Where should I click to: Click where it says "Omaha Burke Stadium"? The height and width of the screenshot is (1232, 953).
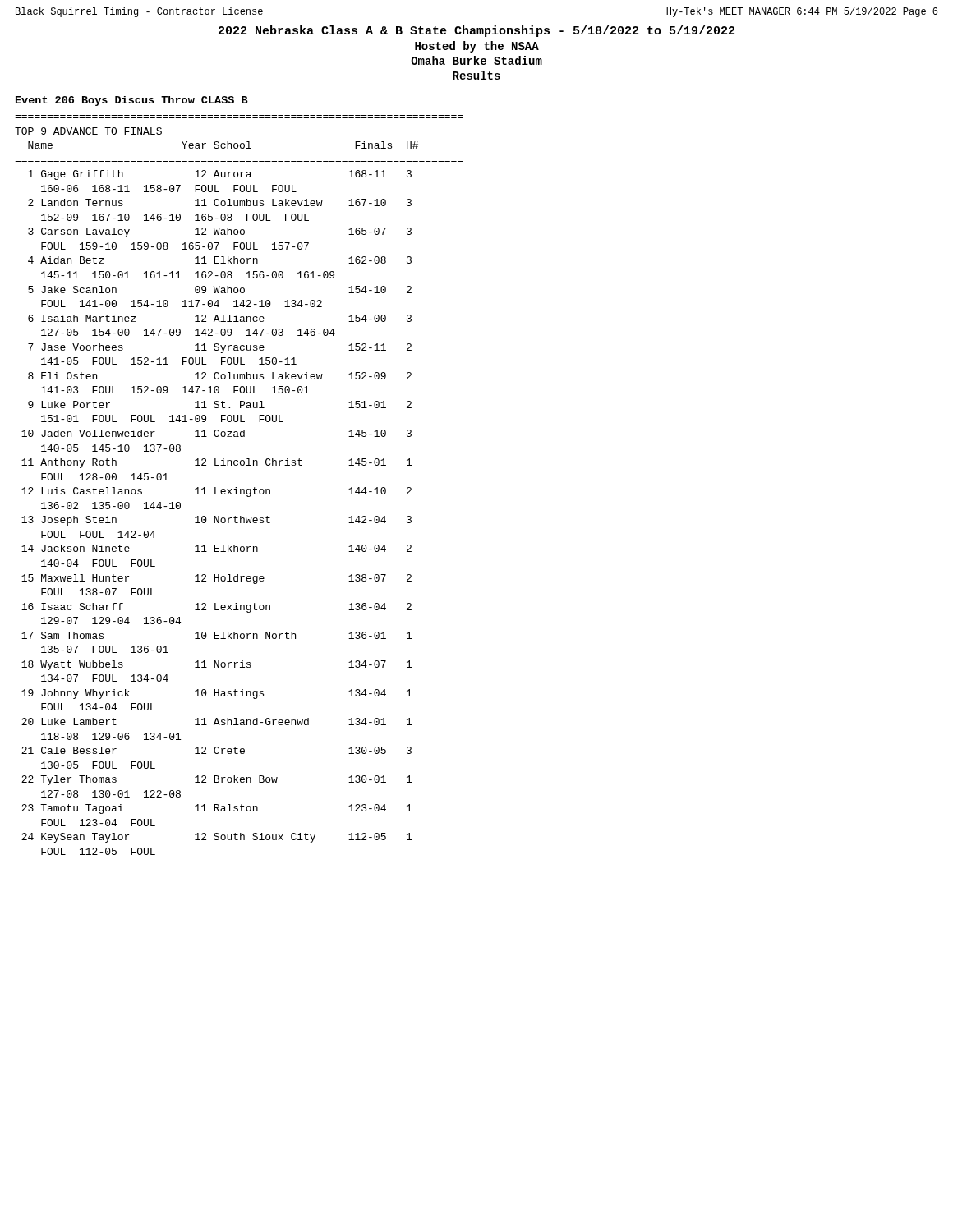[x=476, y=62]
